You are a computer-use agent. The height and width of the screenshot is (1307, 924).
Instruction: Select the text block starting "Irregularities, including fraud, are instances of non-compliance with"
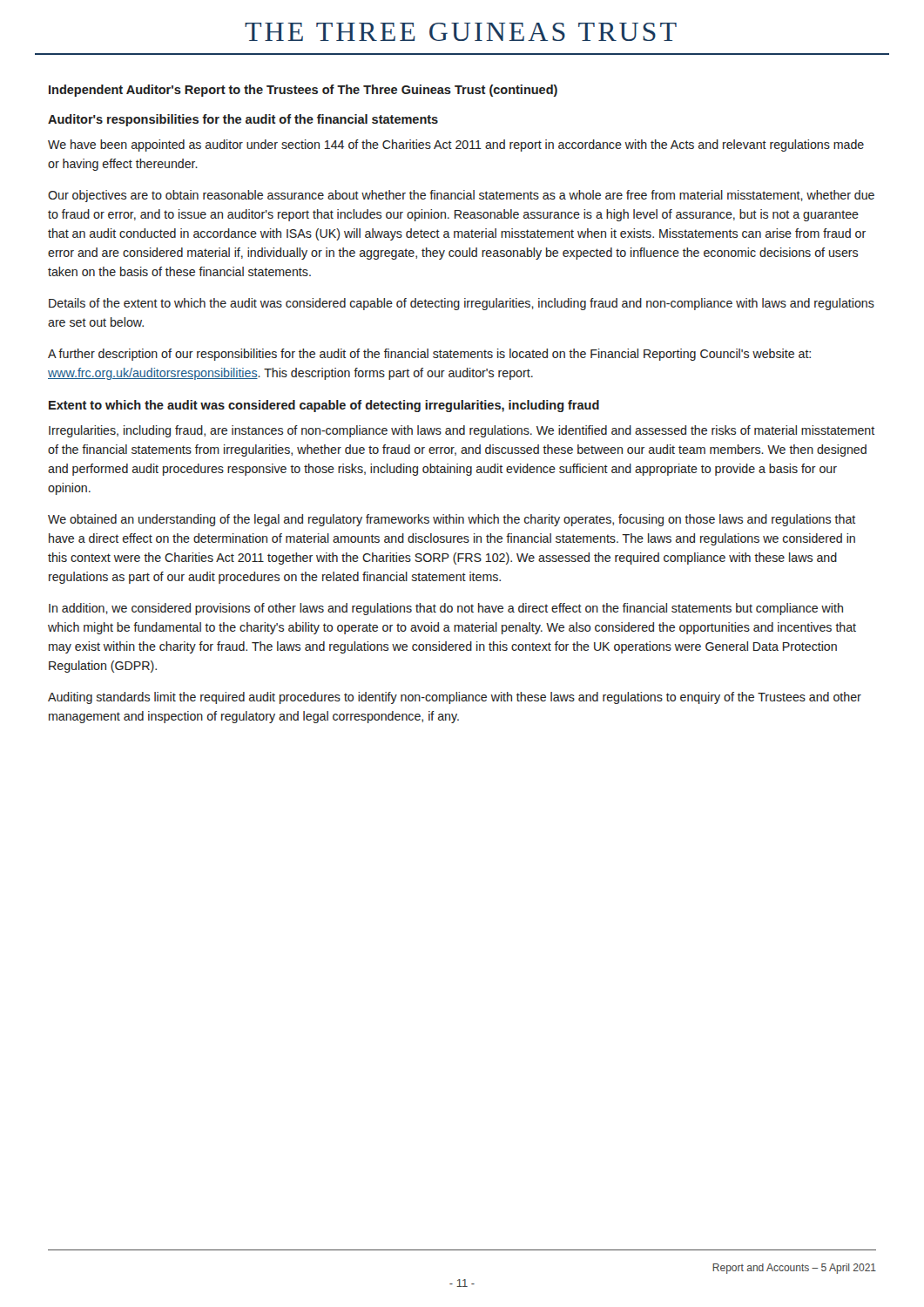461,459
